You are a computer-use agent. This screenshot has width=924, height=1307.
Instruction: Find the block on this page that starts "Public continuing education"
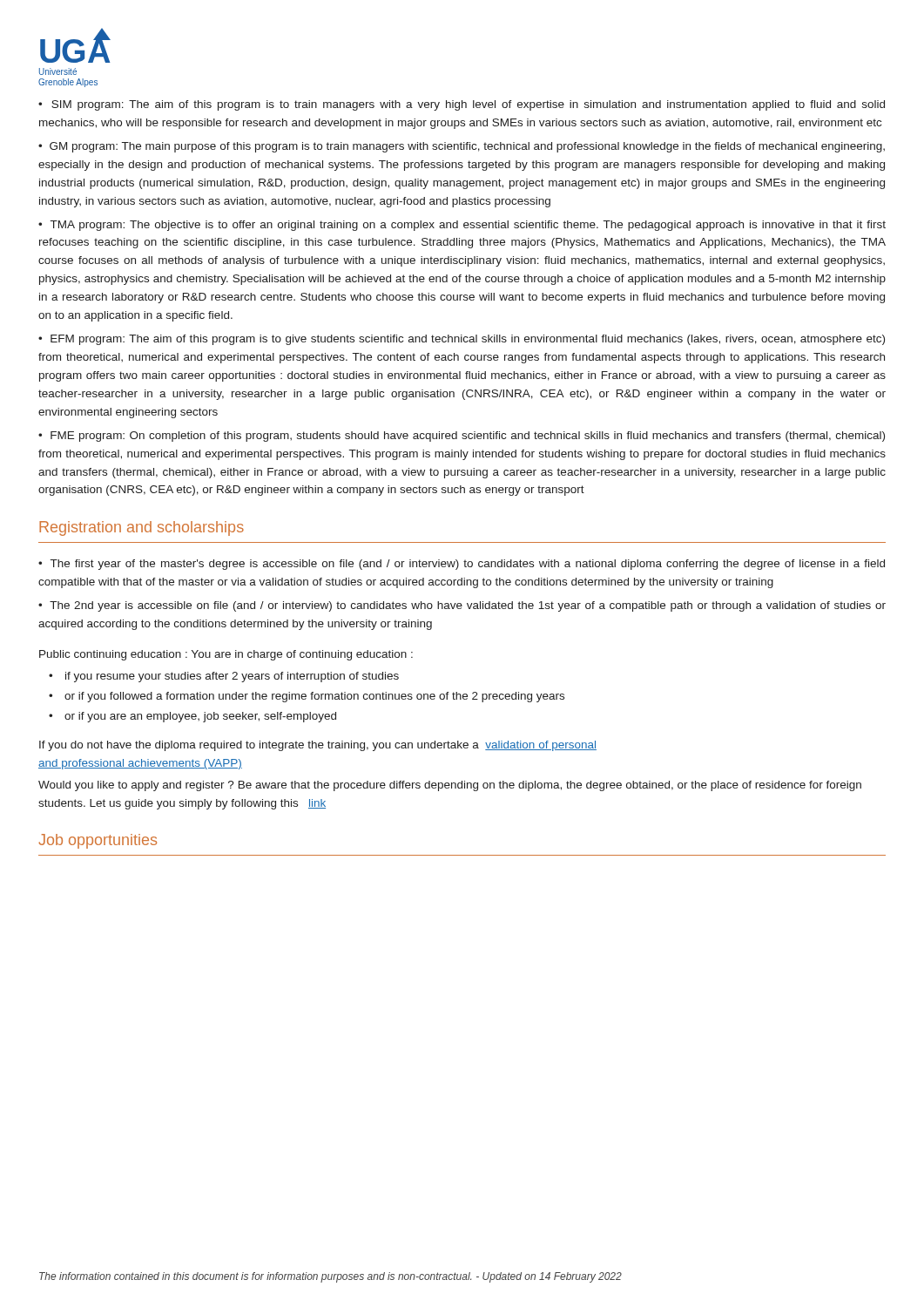[x=226, y=654]
